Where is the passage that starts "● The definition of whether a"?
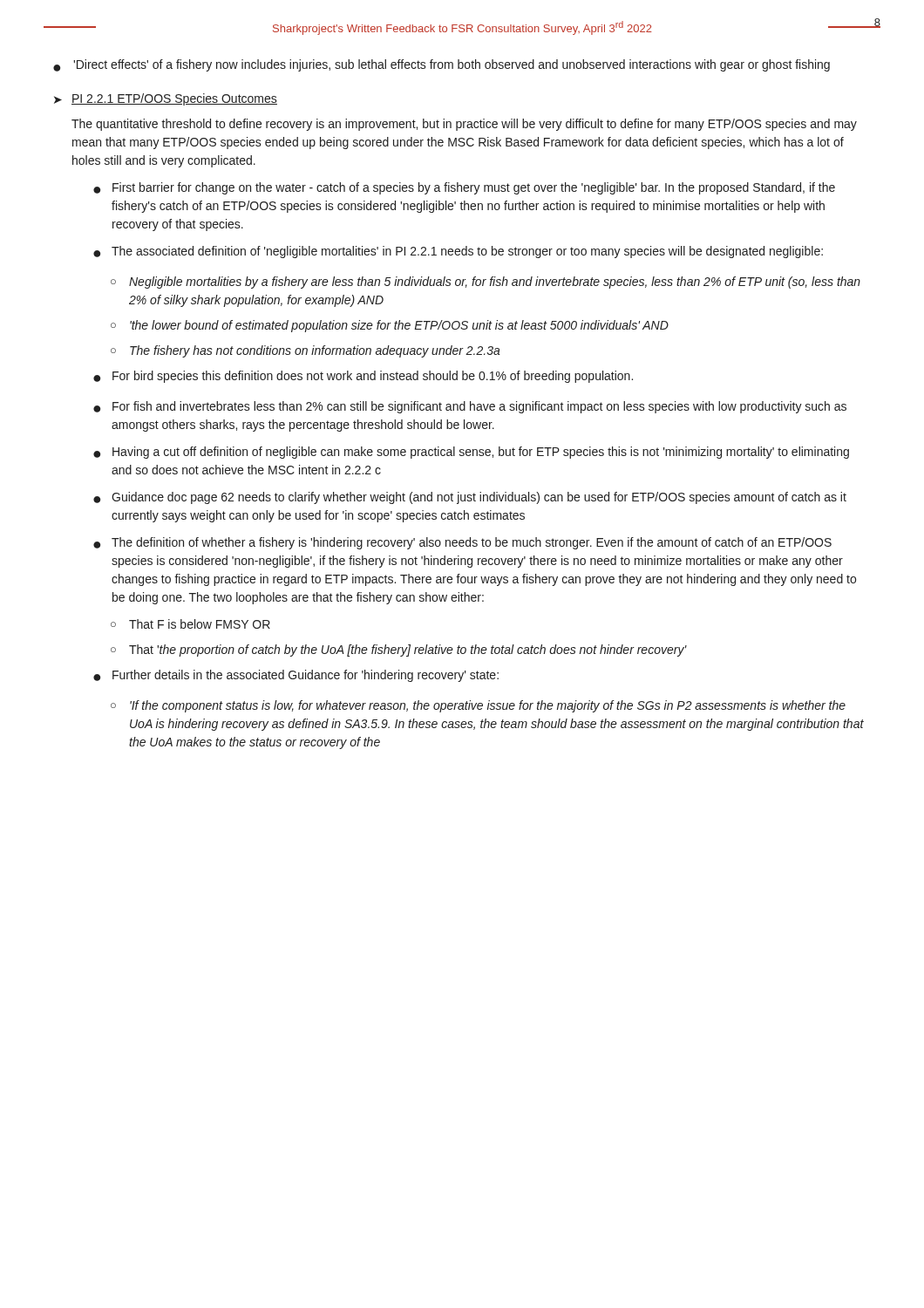 tap(482, 570)
